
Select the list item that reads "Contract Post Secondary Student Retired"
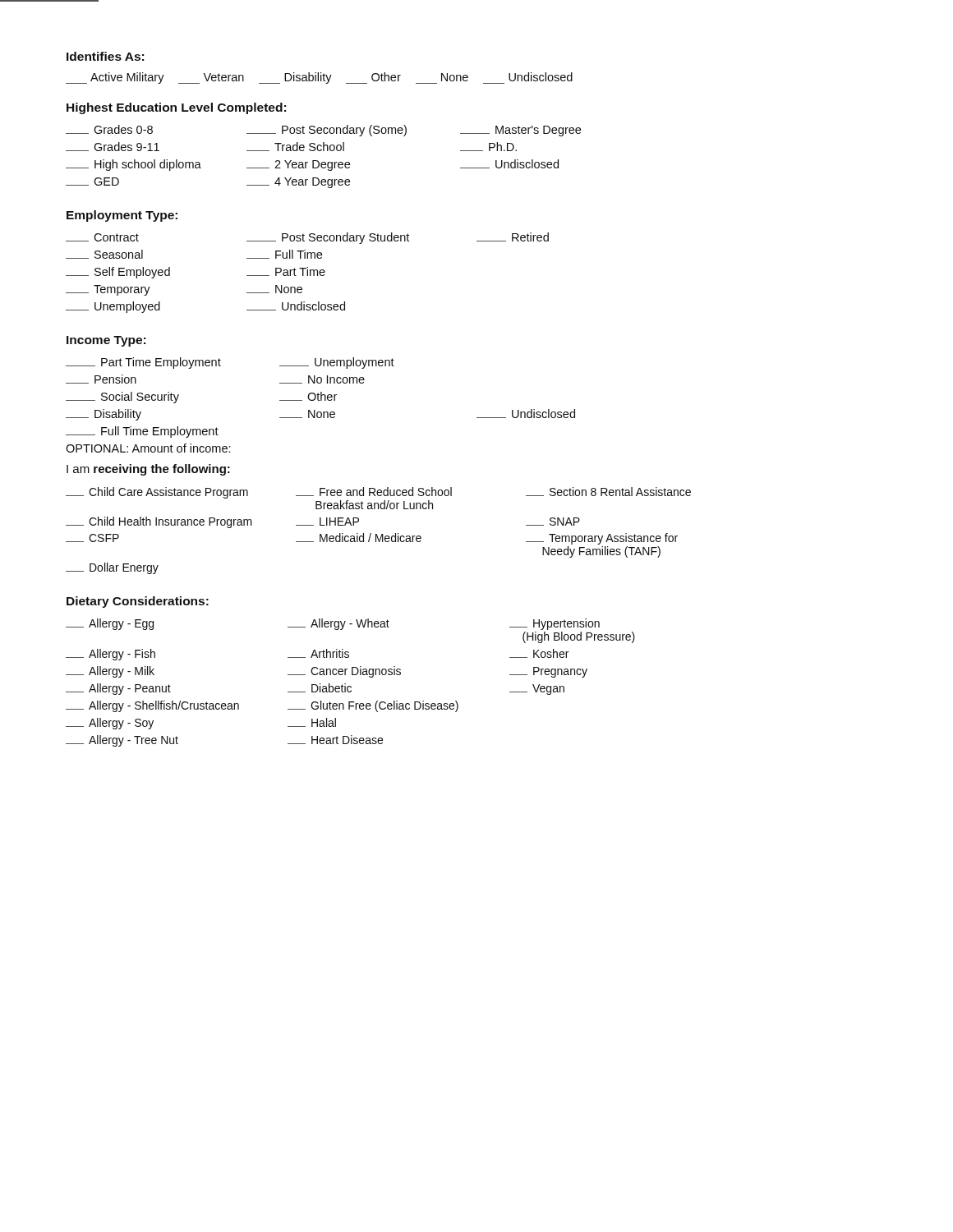tap(308, 237)
